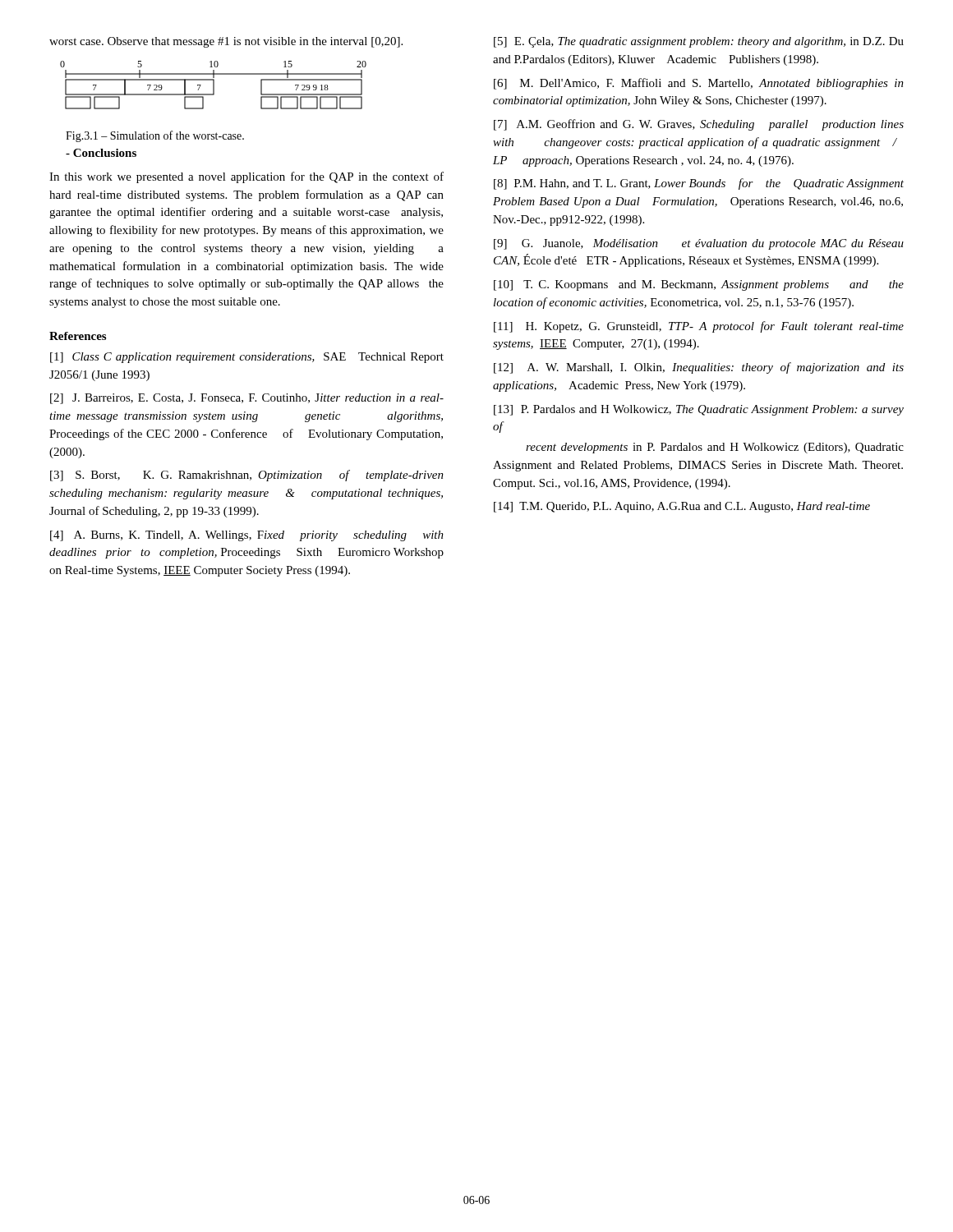The image size is (953, 1232).
Task: Locate the section header that reads "- Conclusions"
Action: (101, 153)
